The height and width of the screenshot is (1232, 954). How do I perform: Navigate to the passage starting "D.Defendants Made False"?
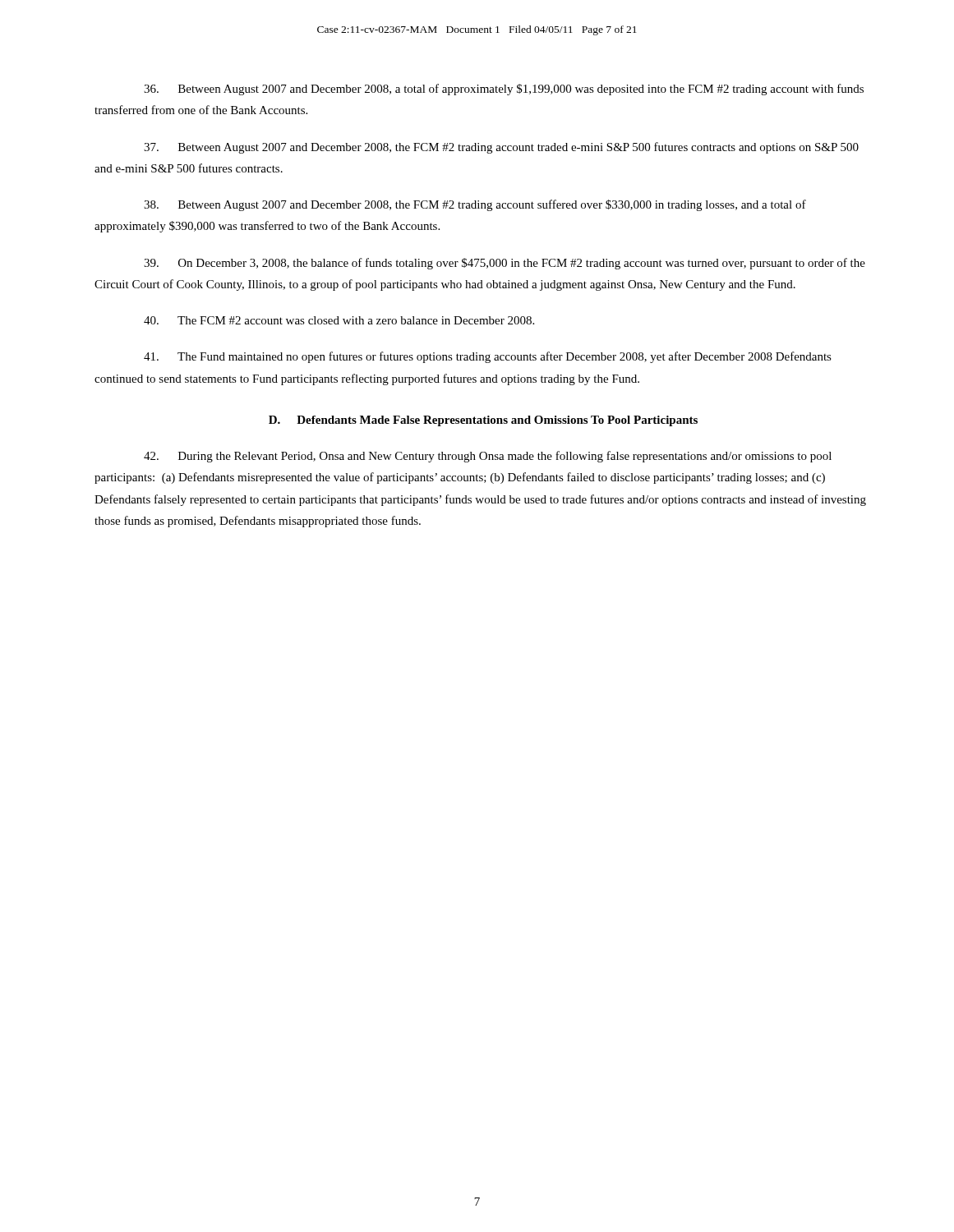click(x=483, y=419)
